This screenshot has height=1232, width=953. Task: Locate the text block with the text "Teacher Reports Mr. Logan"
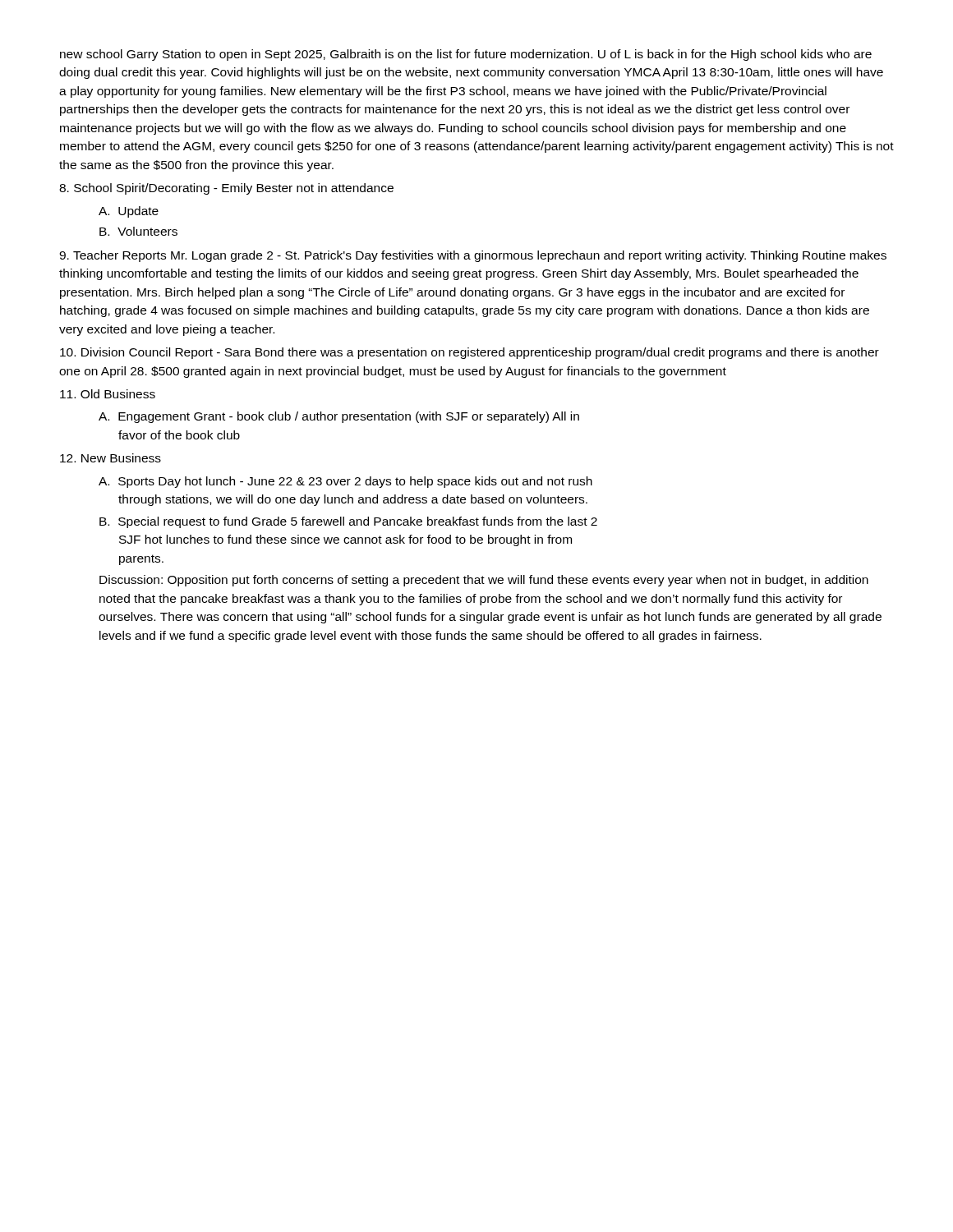(x=473, y=292)
